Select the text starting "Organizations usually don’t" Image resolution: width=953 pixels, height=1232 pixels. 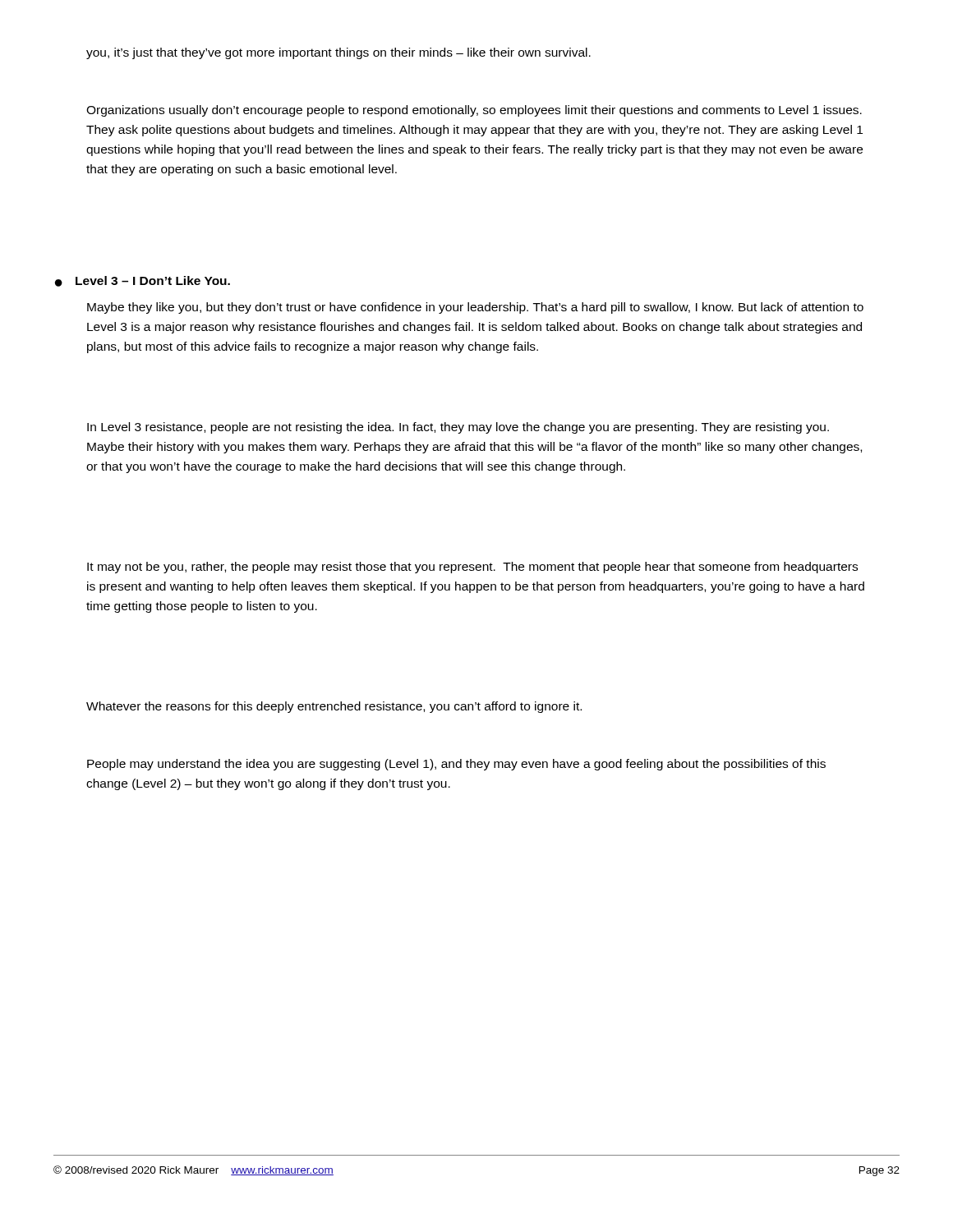pos(479,140)
